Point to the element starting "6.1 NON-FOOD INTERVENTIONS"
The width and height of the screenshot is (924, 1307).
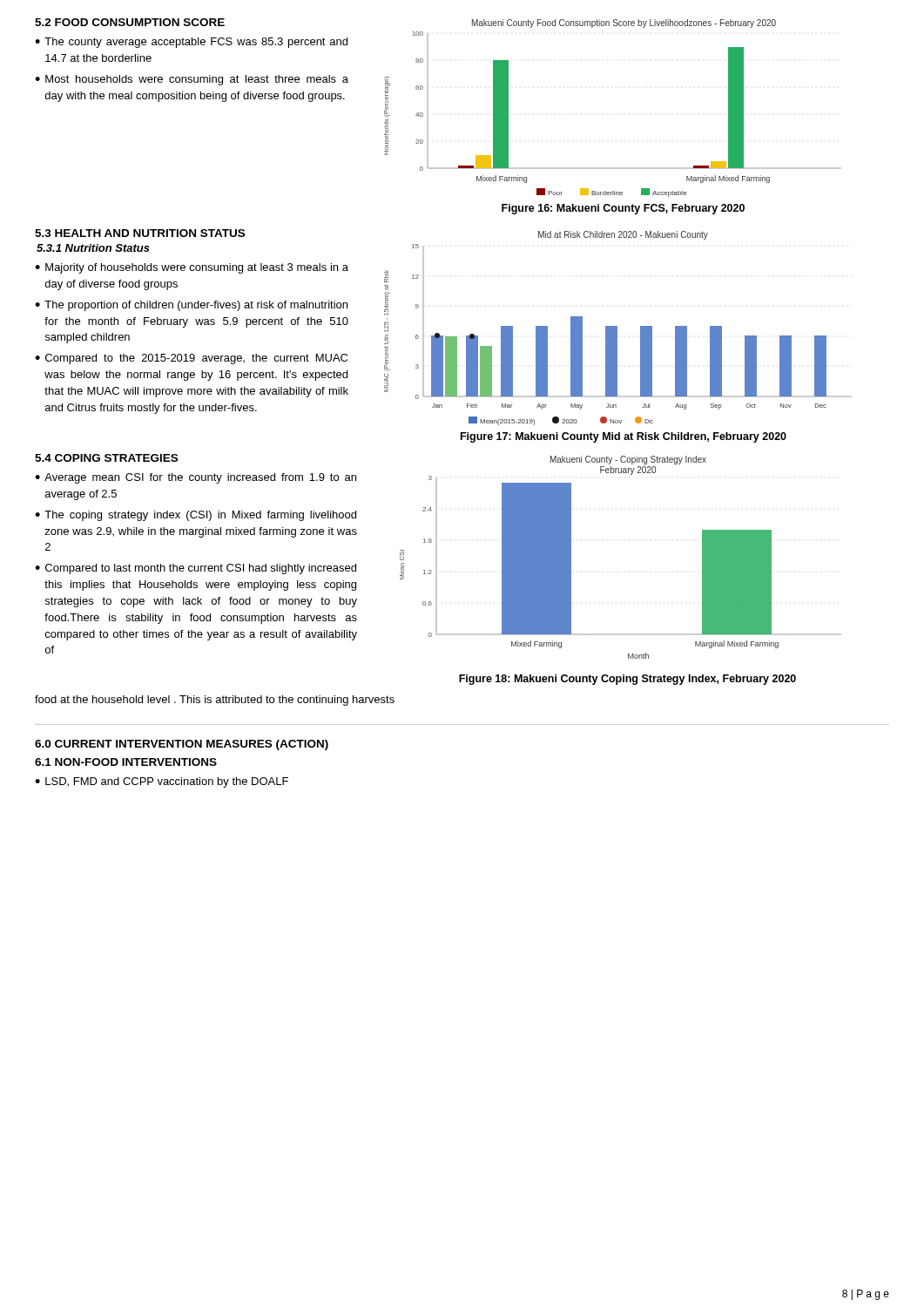click(126, 762)
